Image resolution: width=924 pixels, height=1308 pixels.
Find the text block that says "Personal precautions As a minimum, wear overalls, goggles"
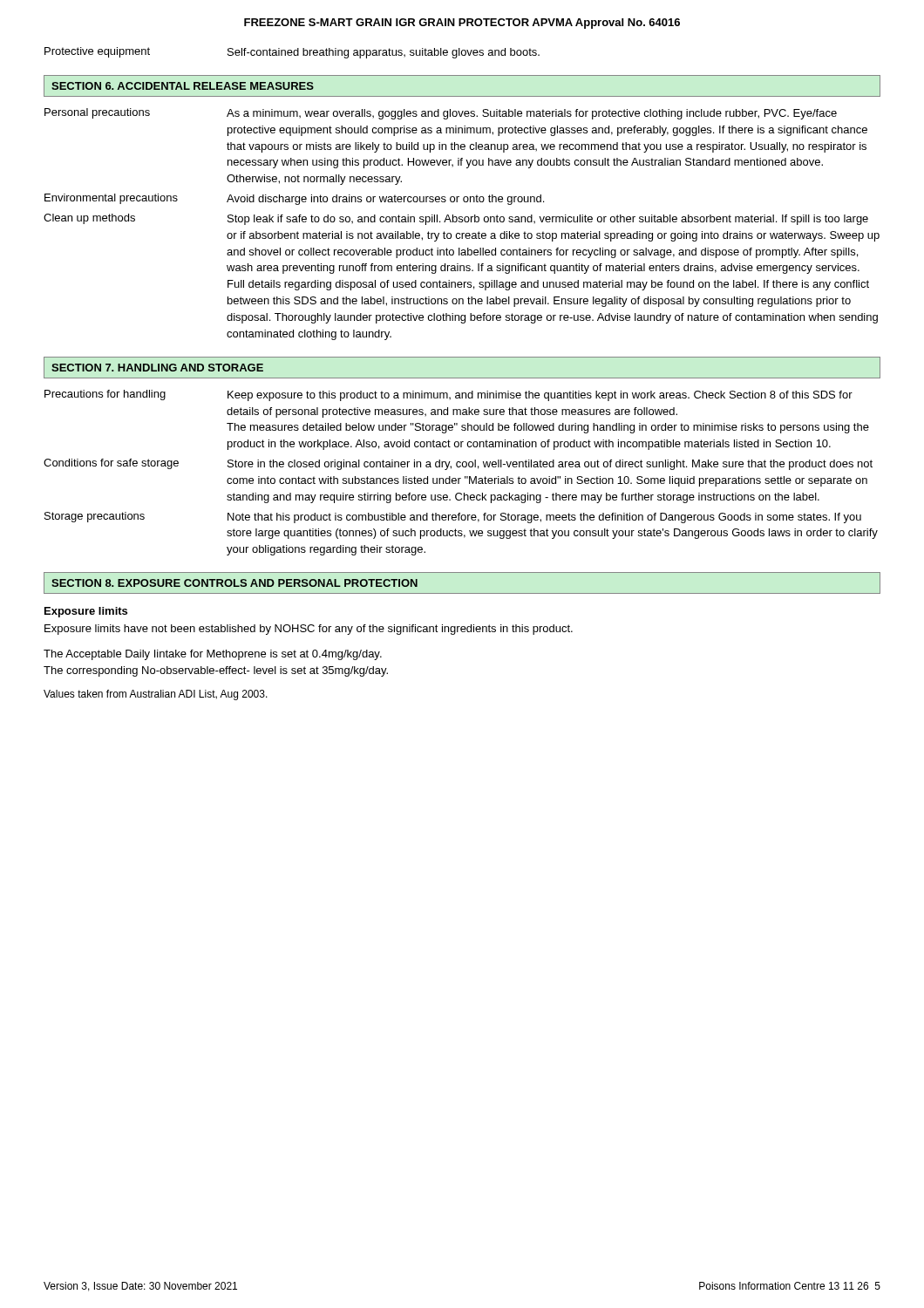pos(462,146)
